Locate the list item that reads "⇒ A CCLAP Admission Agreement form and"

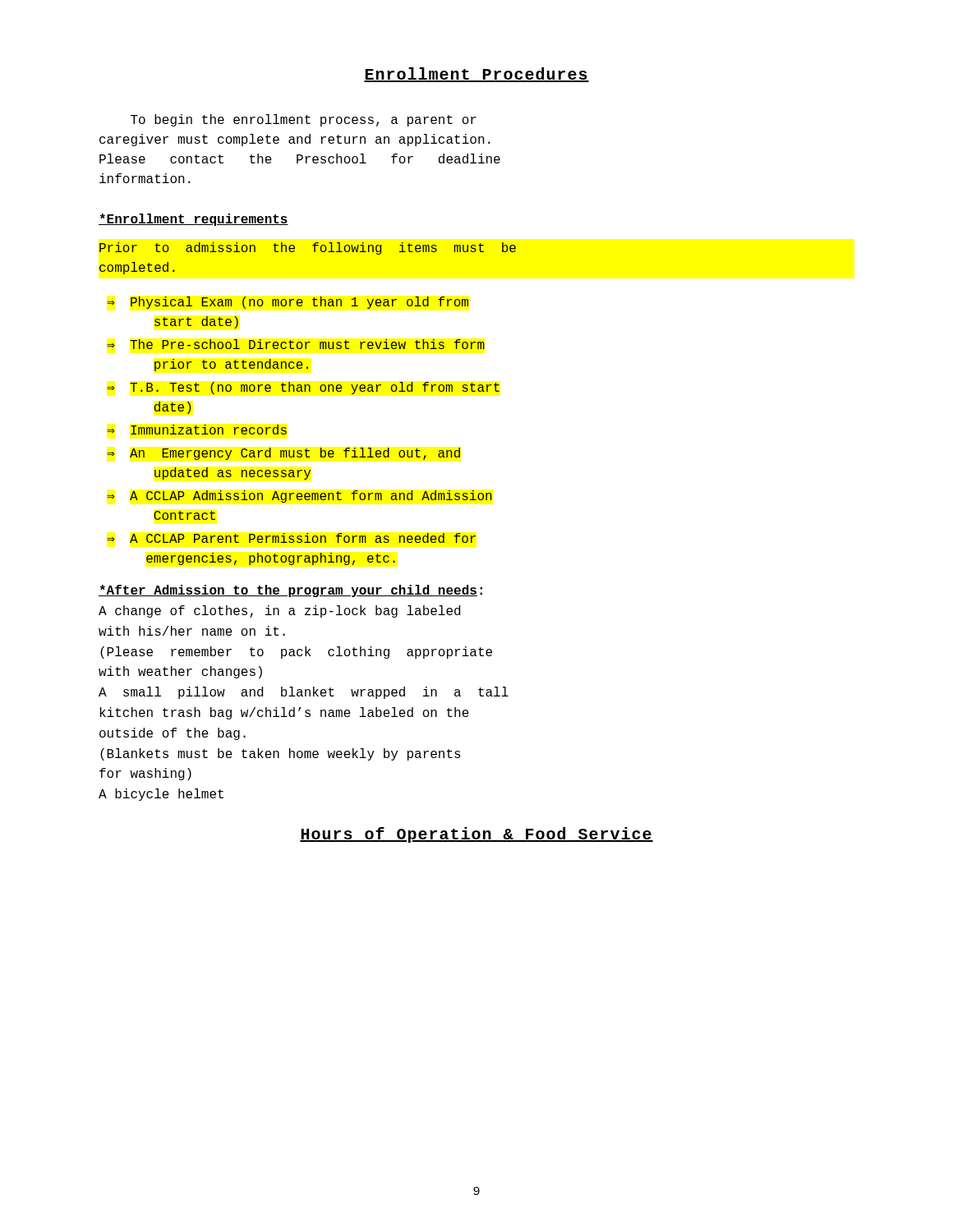(x=300, y=507)
